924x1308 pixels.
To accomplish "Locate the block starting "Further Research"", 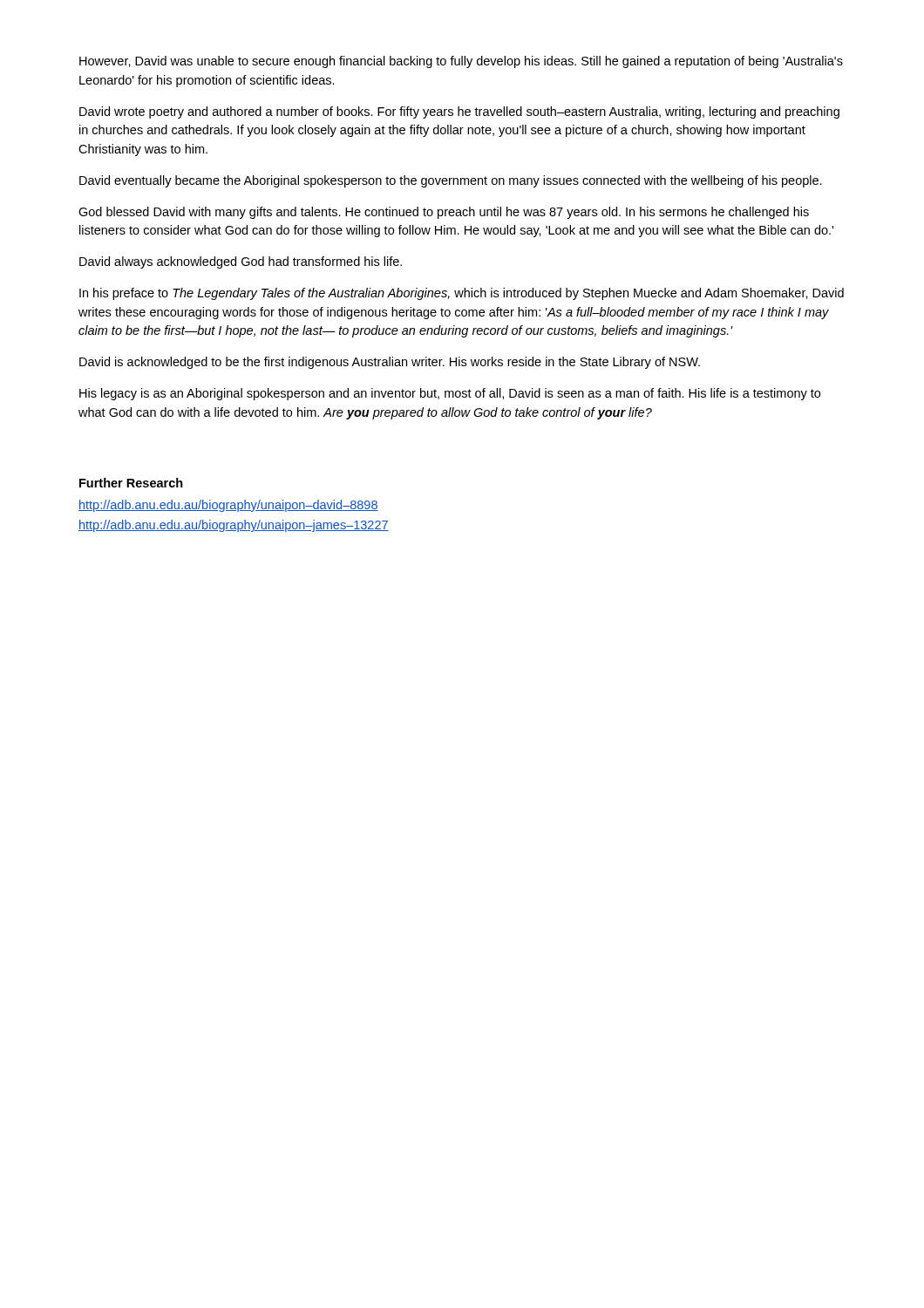I will [x=131, y=483].
